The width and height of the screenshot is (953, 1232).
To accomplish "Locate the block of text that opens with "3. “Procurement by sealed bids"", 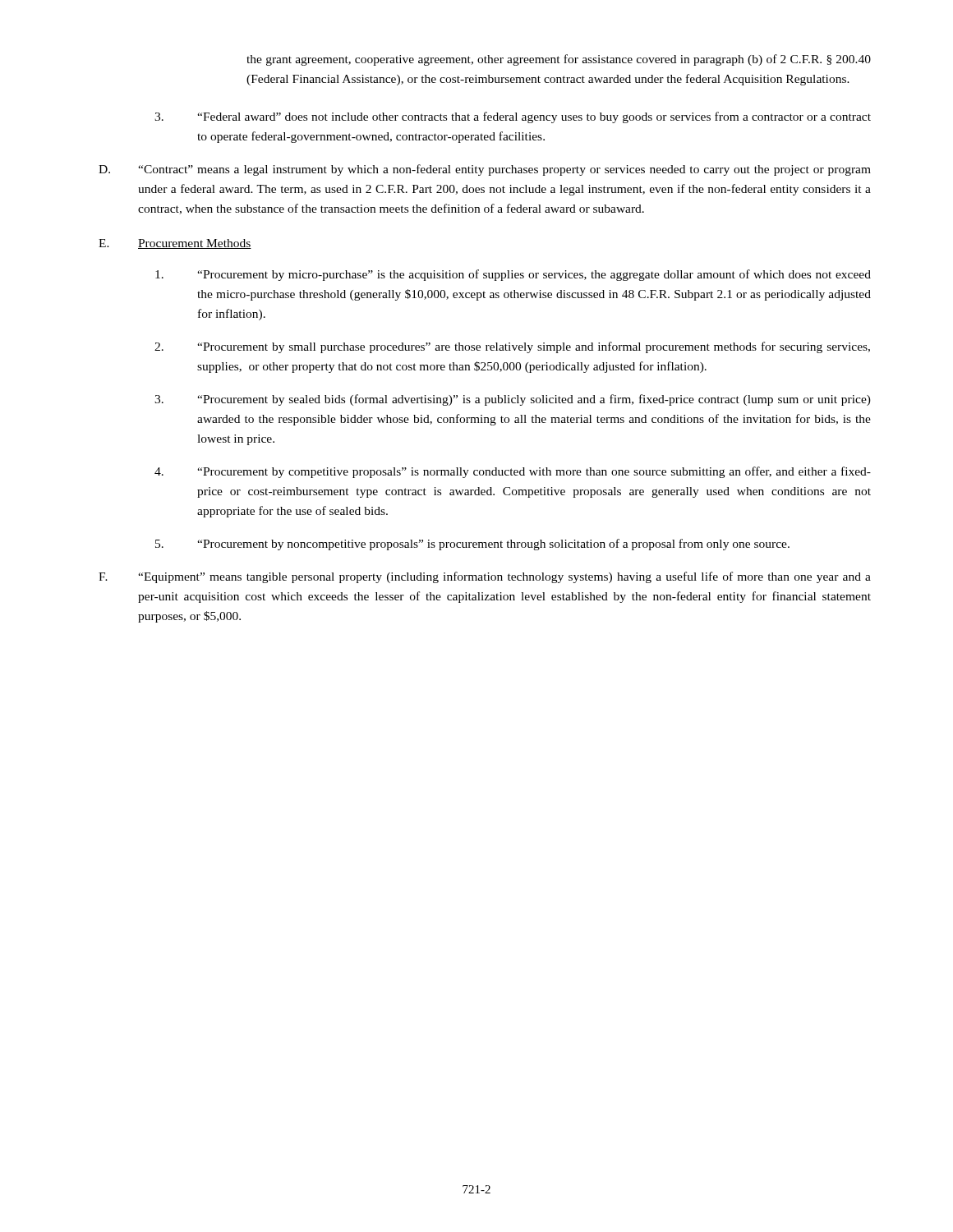I will [504, 419].
